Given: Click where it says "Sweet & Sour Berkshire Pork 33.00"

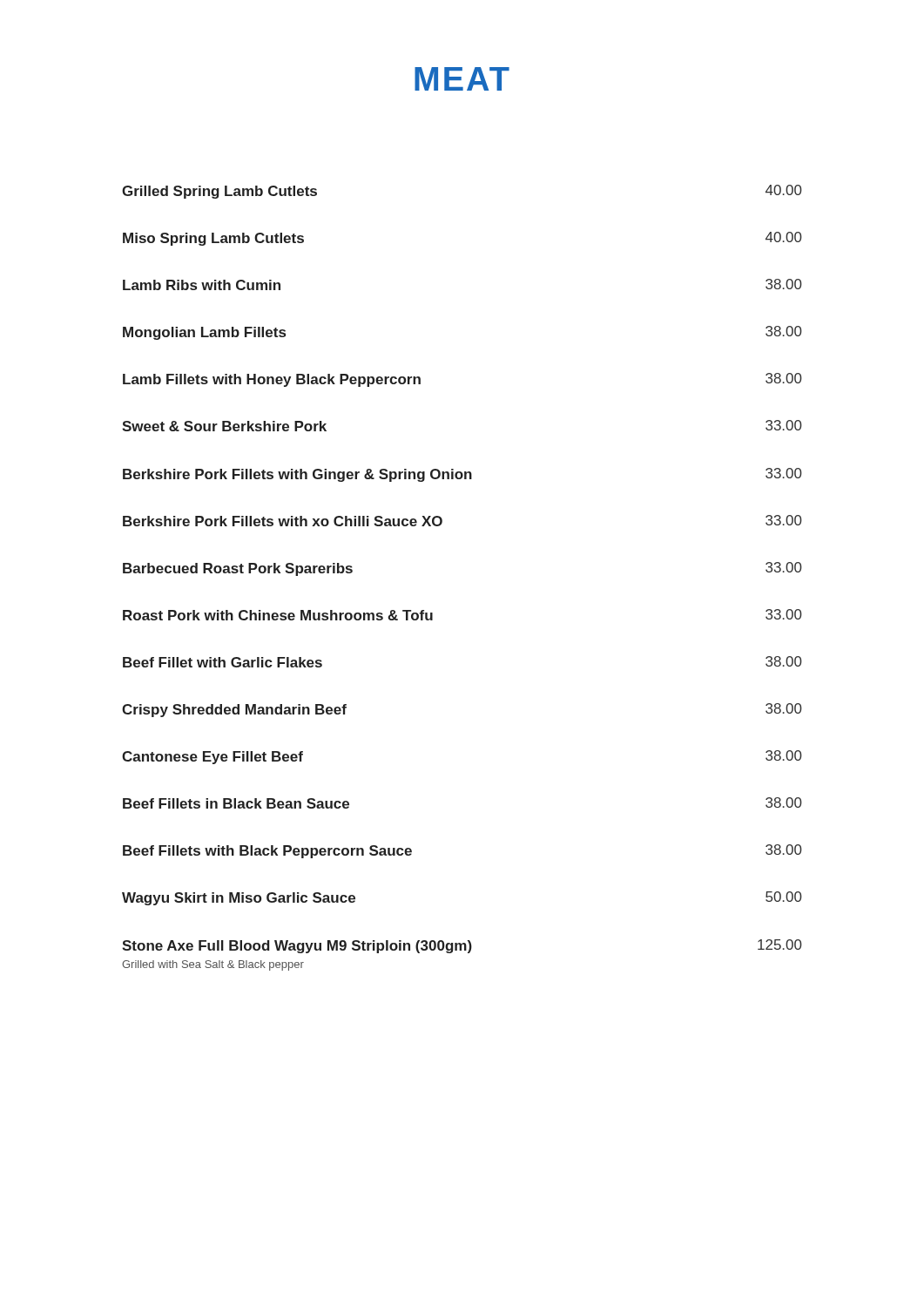Looking at the screenshot, I should 227,426.
